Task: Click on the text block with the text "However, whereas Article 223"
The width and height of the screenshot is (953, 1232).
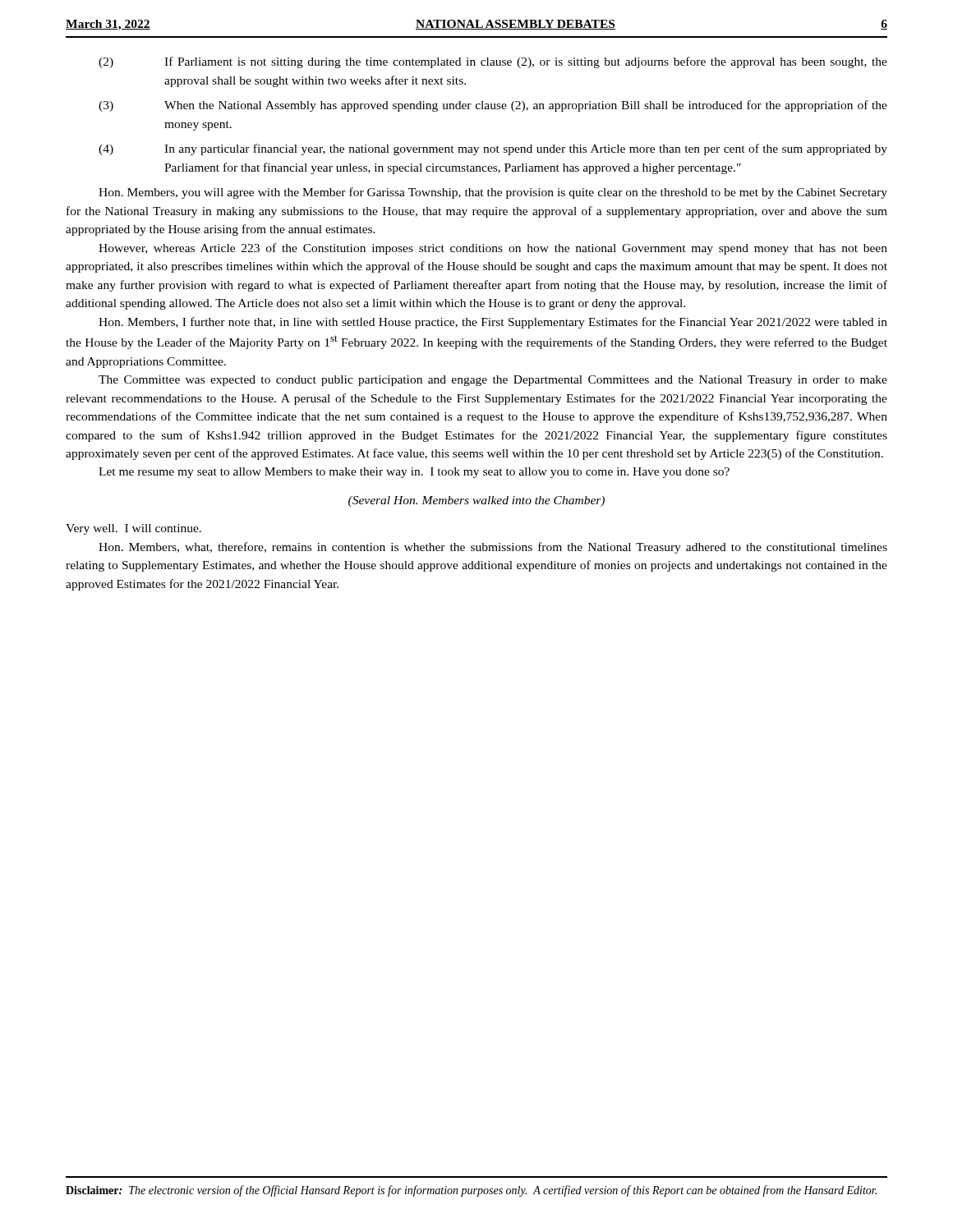Action: point(476,276)
